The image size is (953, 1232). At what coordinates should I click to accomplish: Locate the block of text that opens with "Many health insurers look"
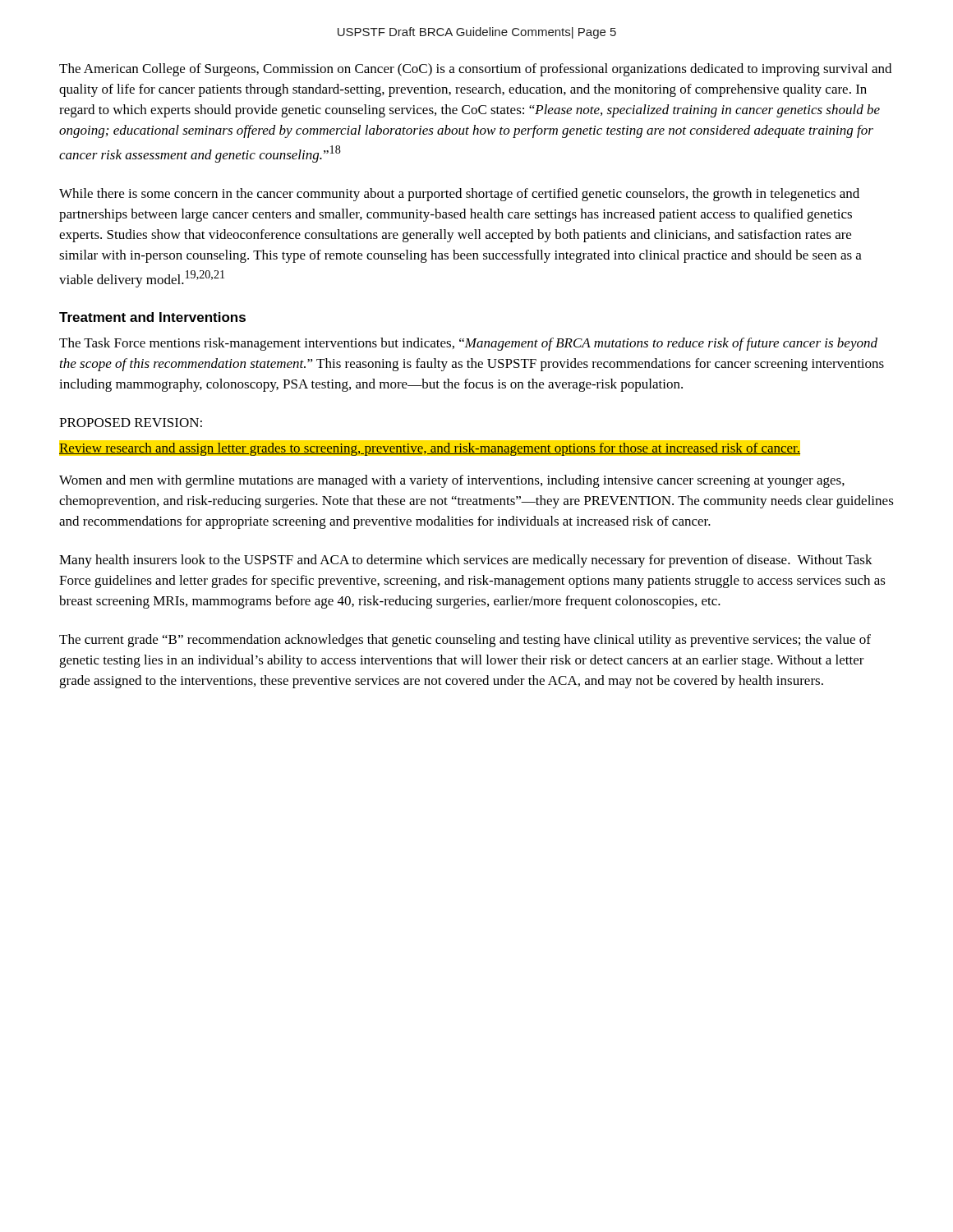pyautogui.click(x=472, y=580)
